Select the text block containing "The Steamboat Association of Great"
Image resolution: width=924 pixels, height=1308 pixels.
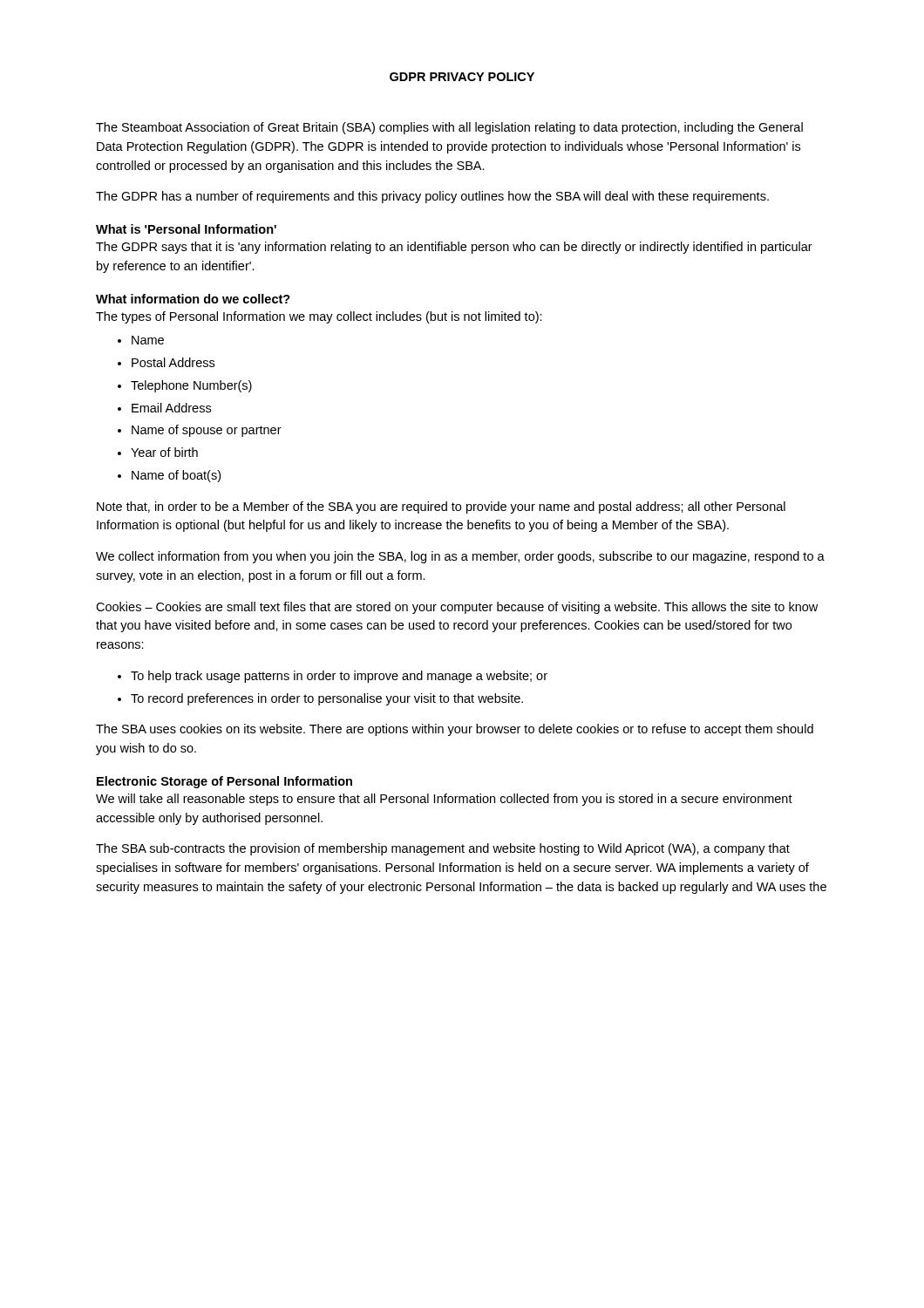coord(450,146)
